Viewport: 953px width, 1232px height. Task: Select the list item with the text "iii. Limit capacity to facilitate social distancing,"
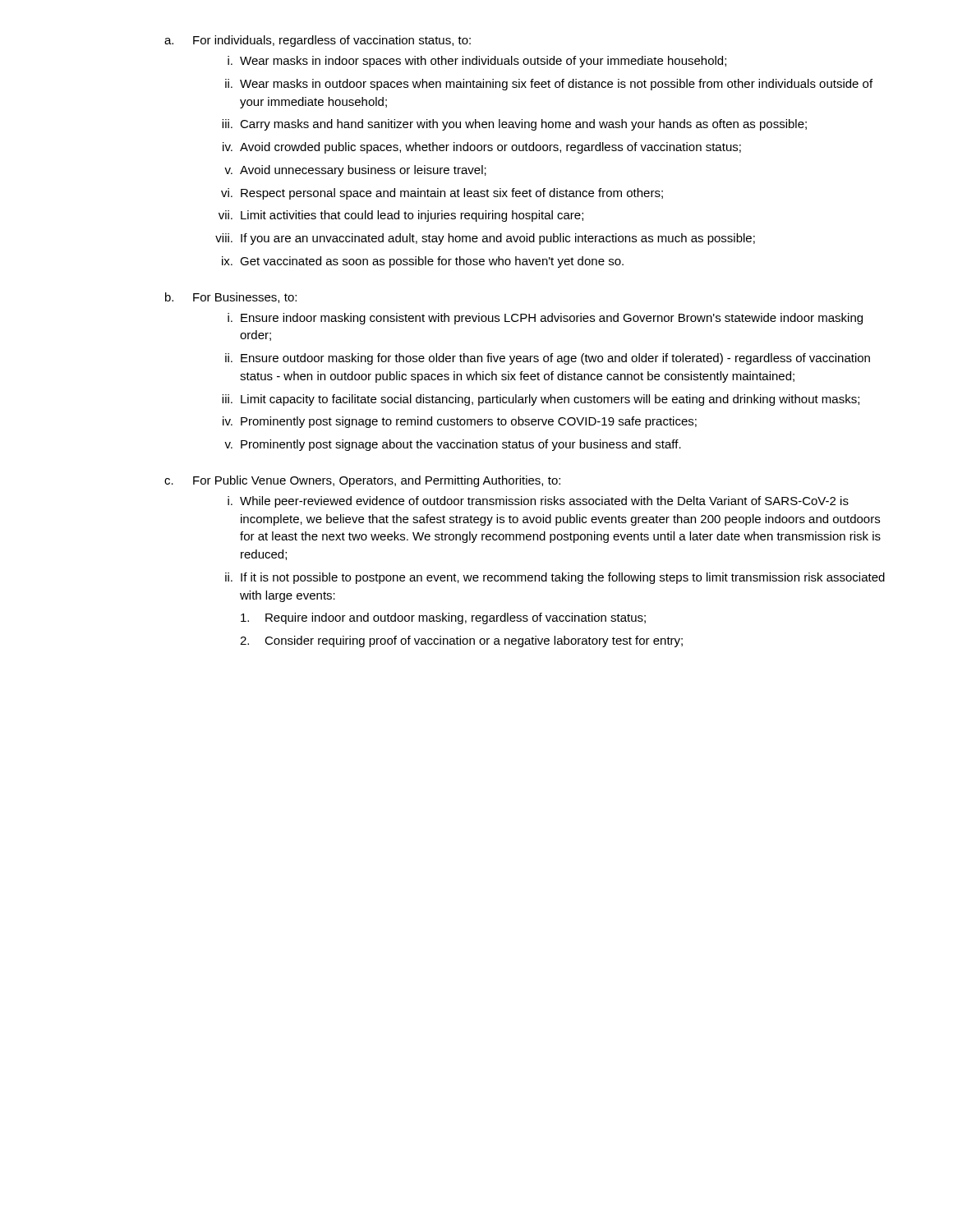pos(540,399)
